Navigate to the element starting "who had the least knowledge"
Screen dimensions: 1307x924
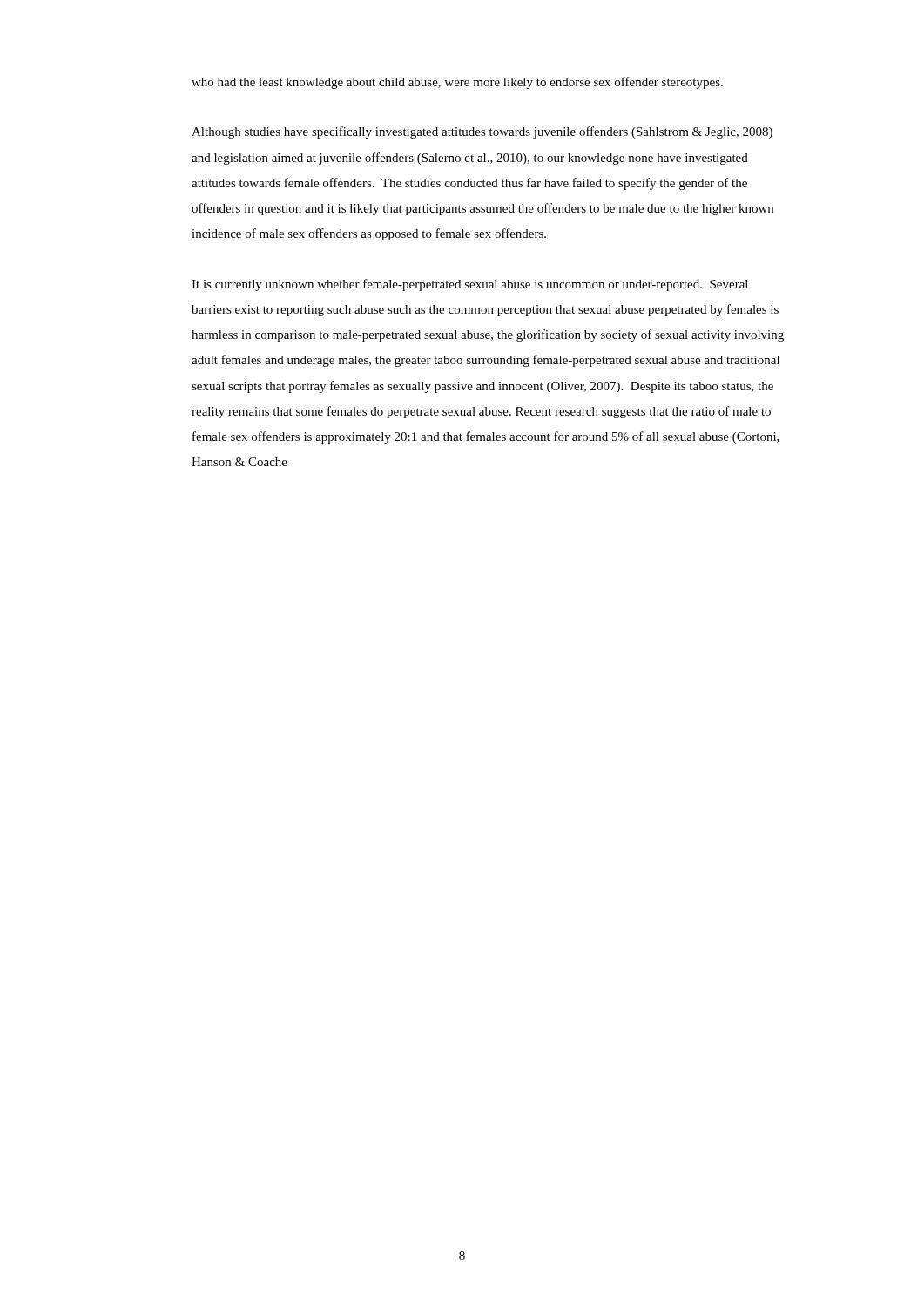coord(458,82)
